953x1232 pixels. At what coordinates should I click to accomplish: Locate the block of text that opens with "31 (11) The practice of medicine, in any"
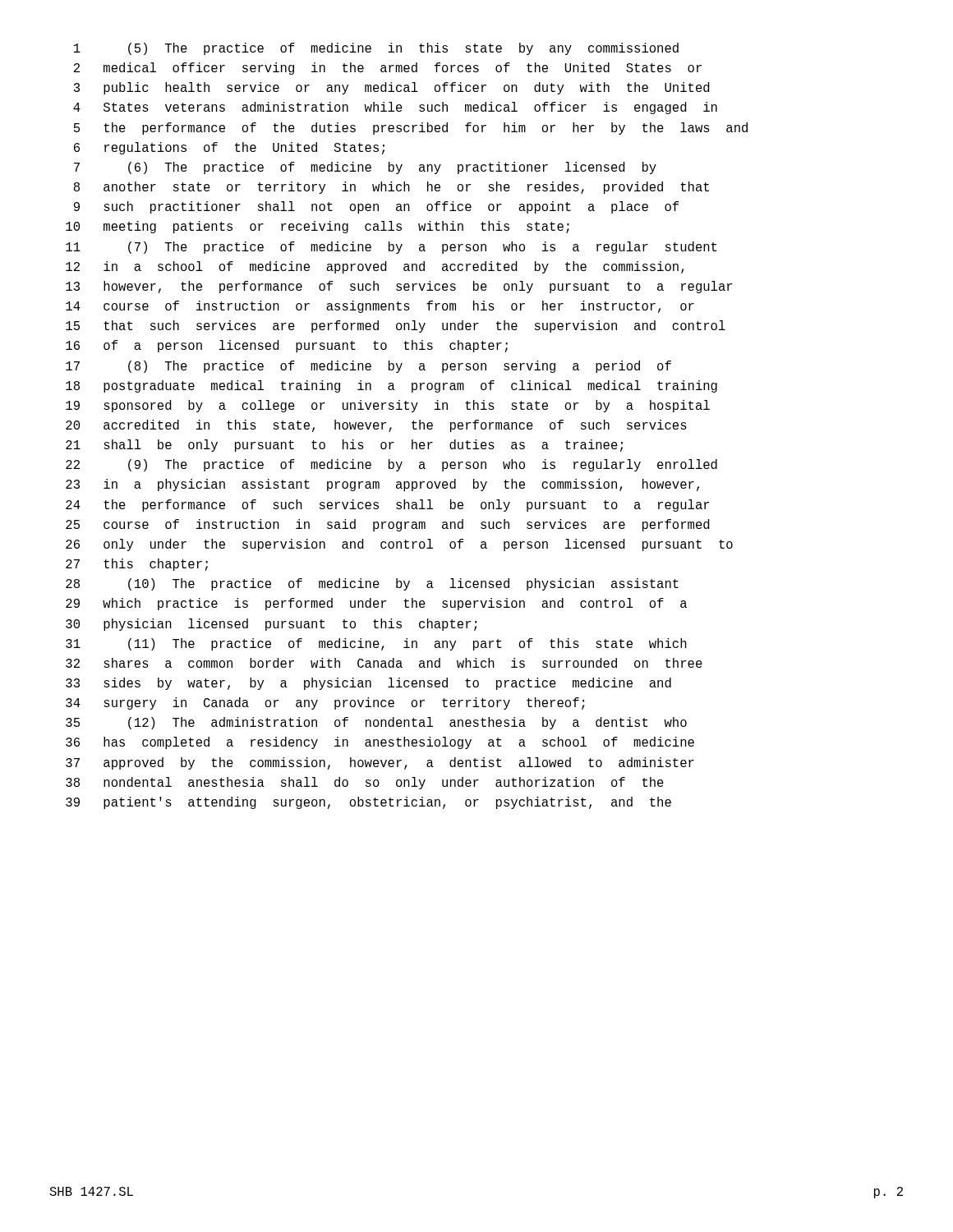click(x=476, y=674)
